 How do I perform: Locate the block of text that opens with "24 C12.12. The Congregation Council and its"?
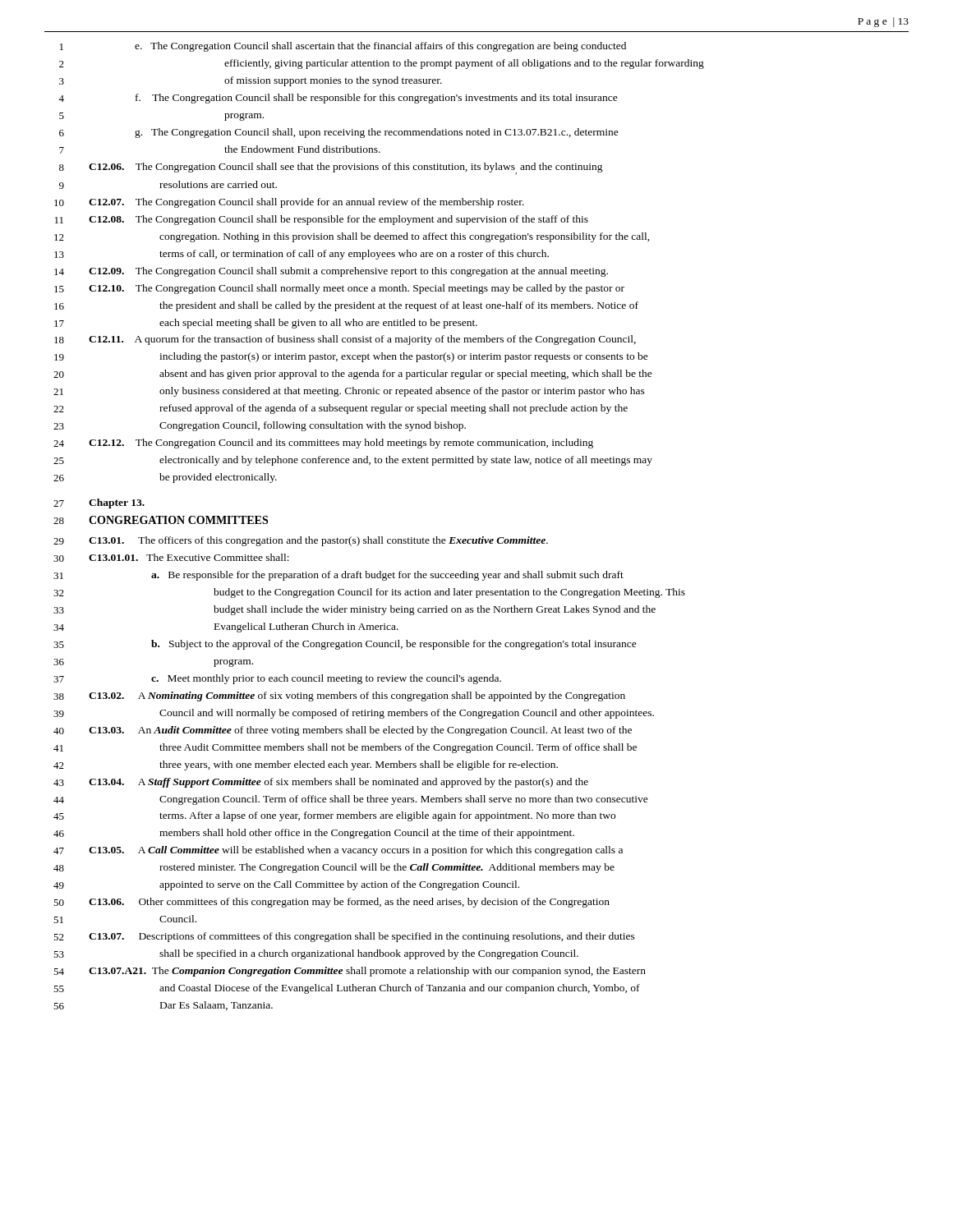click(476, 443)
